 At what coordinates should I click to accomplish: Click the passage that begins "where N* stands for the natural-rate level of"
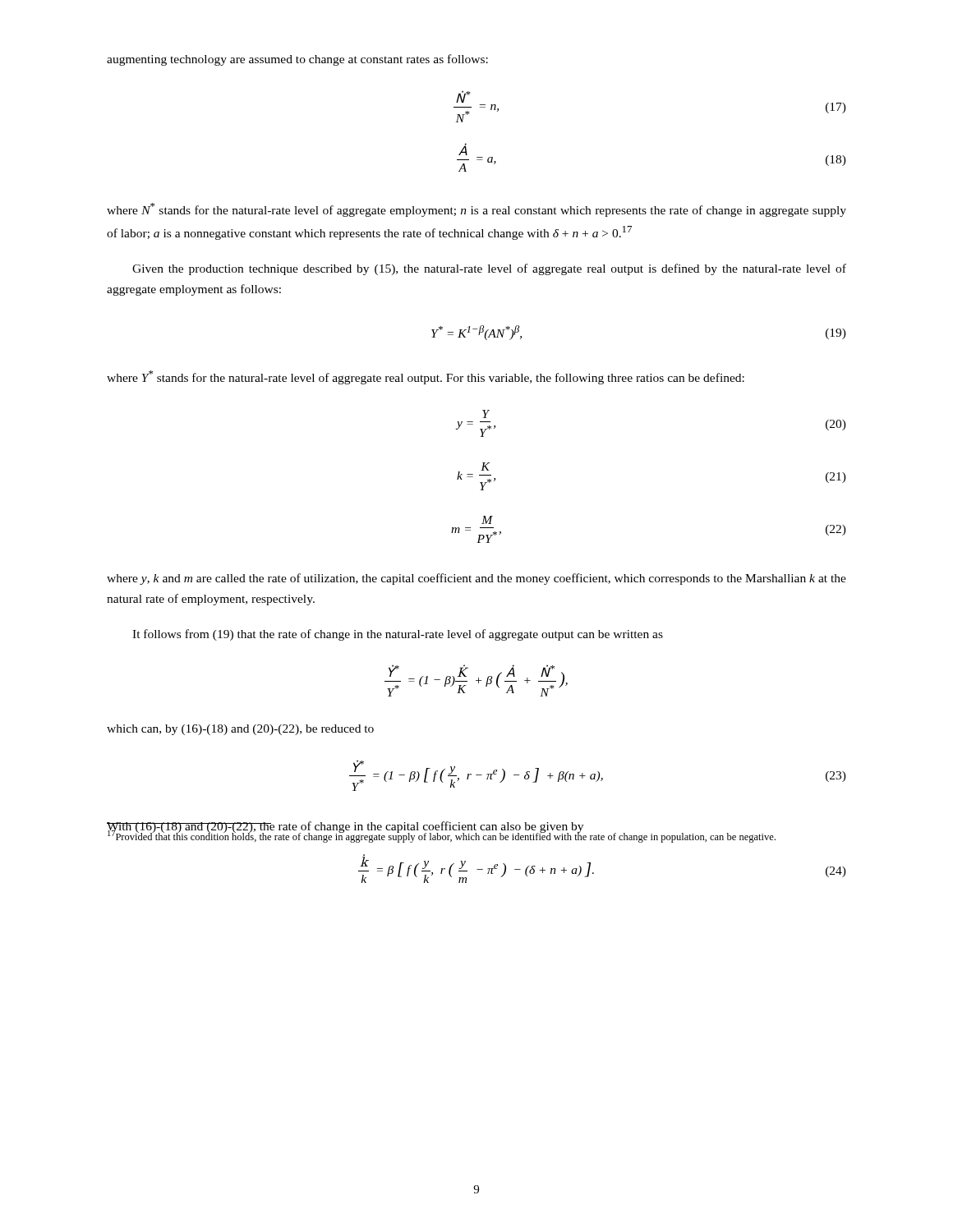[x=476, y=220]
